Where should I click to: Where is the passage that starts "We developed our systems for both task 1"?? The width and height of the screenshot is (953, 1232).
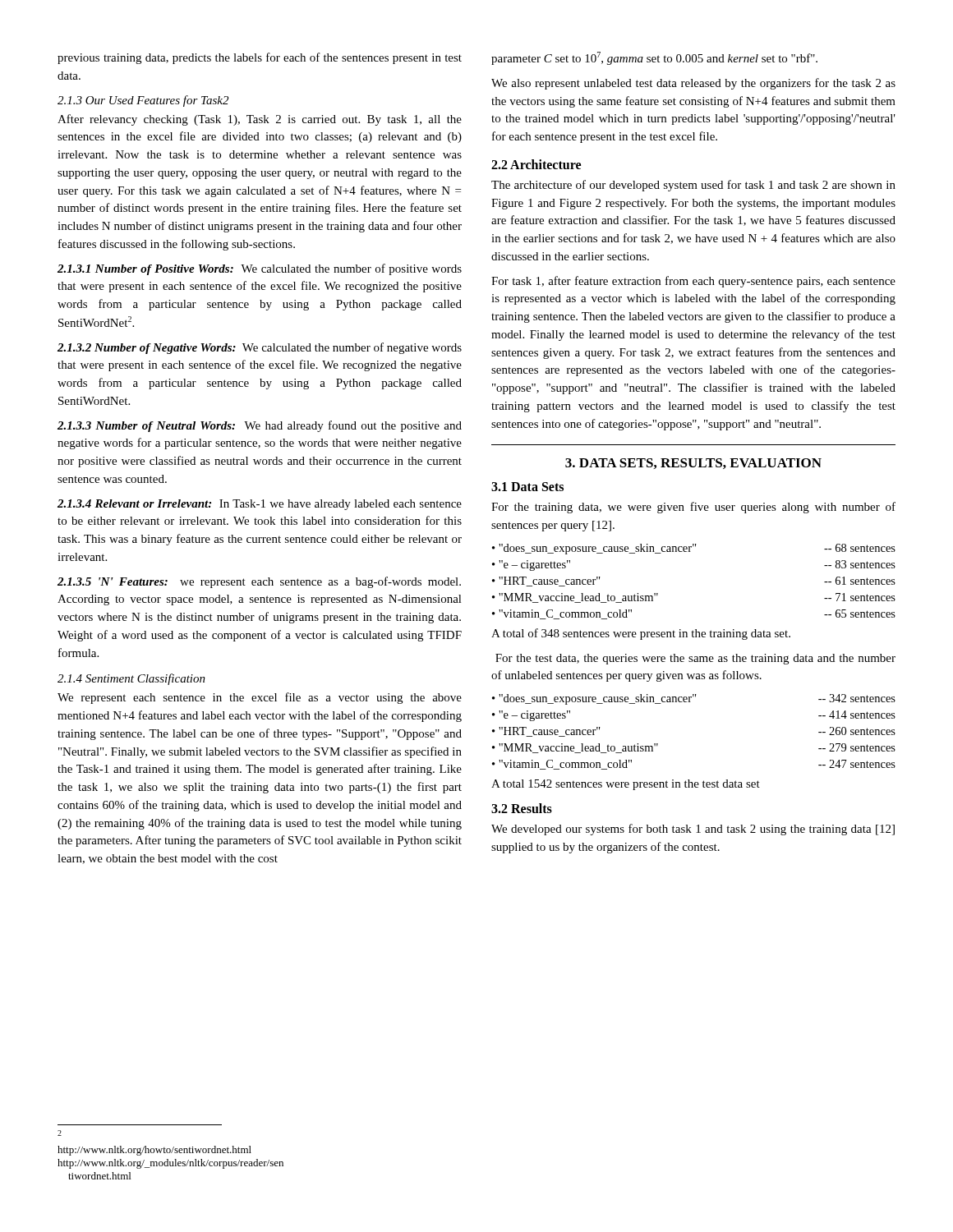[x=693, y=838]
